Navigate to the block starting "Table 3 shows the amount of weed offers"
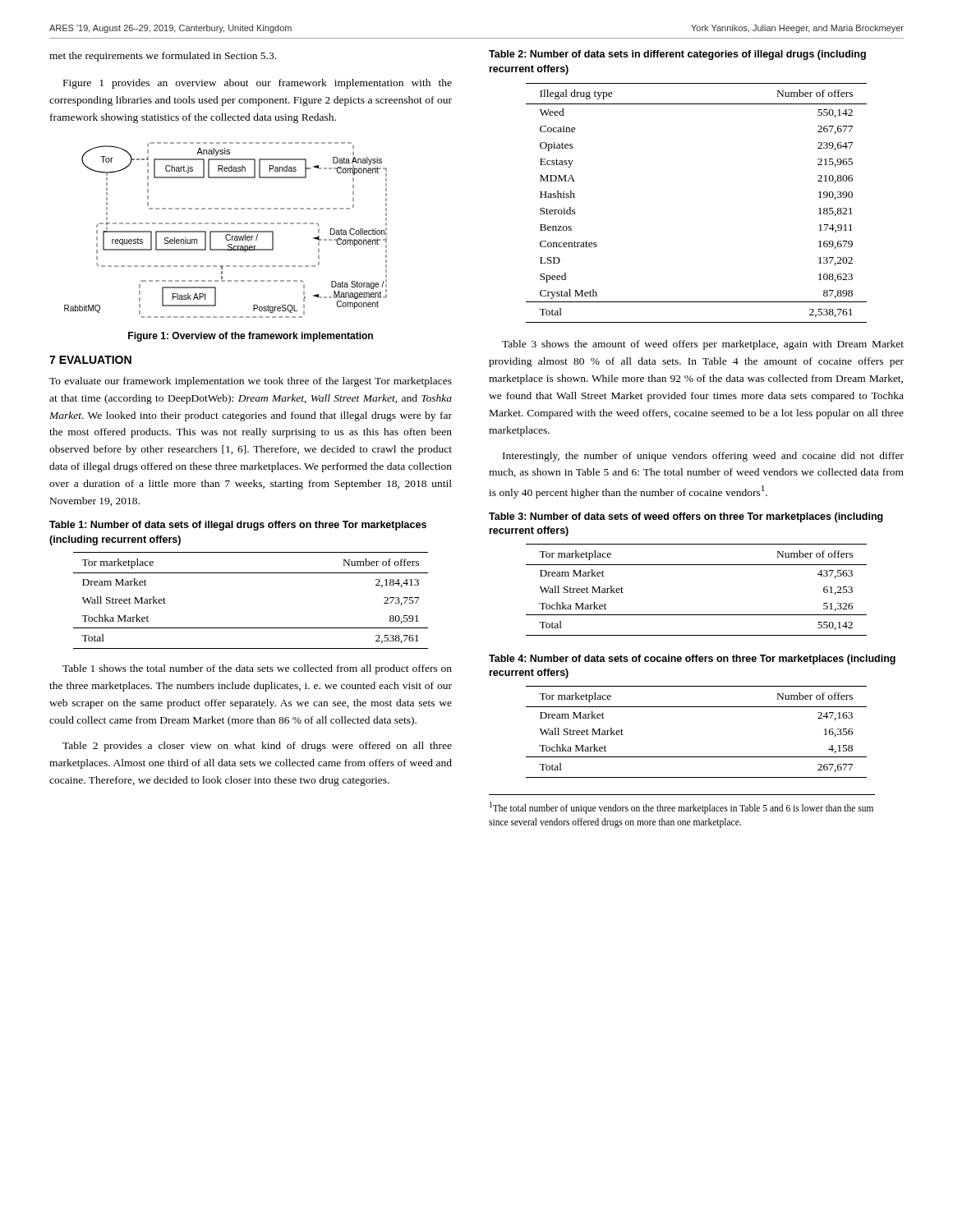This screenshot has height=1232, width=953. [696, 419]
